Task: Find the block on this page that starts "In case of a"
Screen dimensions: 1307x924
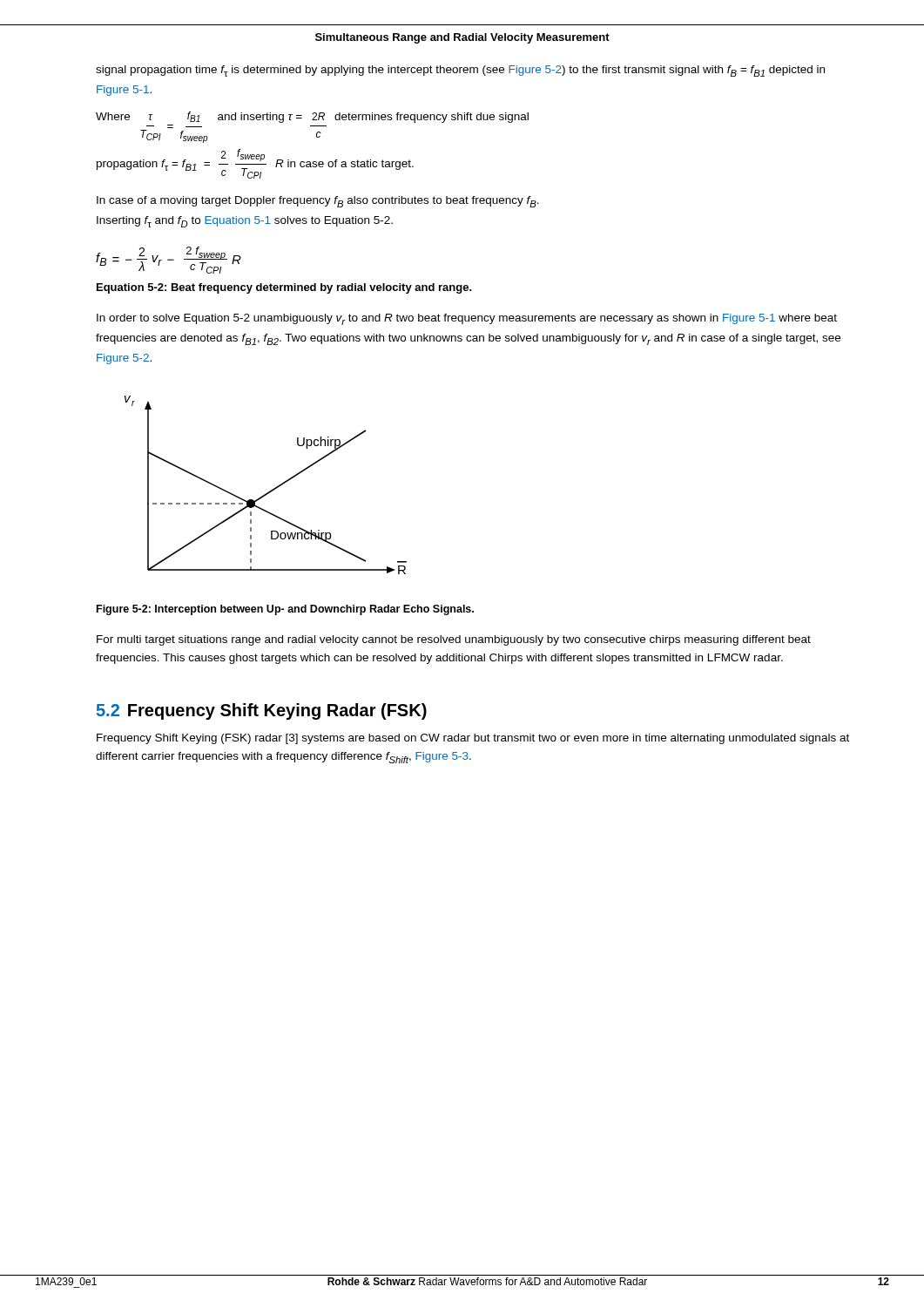Action: pyautogui.click(x=318, y=211)
